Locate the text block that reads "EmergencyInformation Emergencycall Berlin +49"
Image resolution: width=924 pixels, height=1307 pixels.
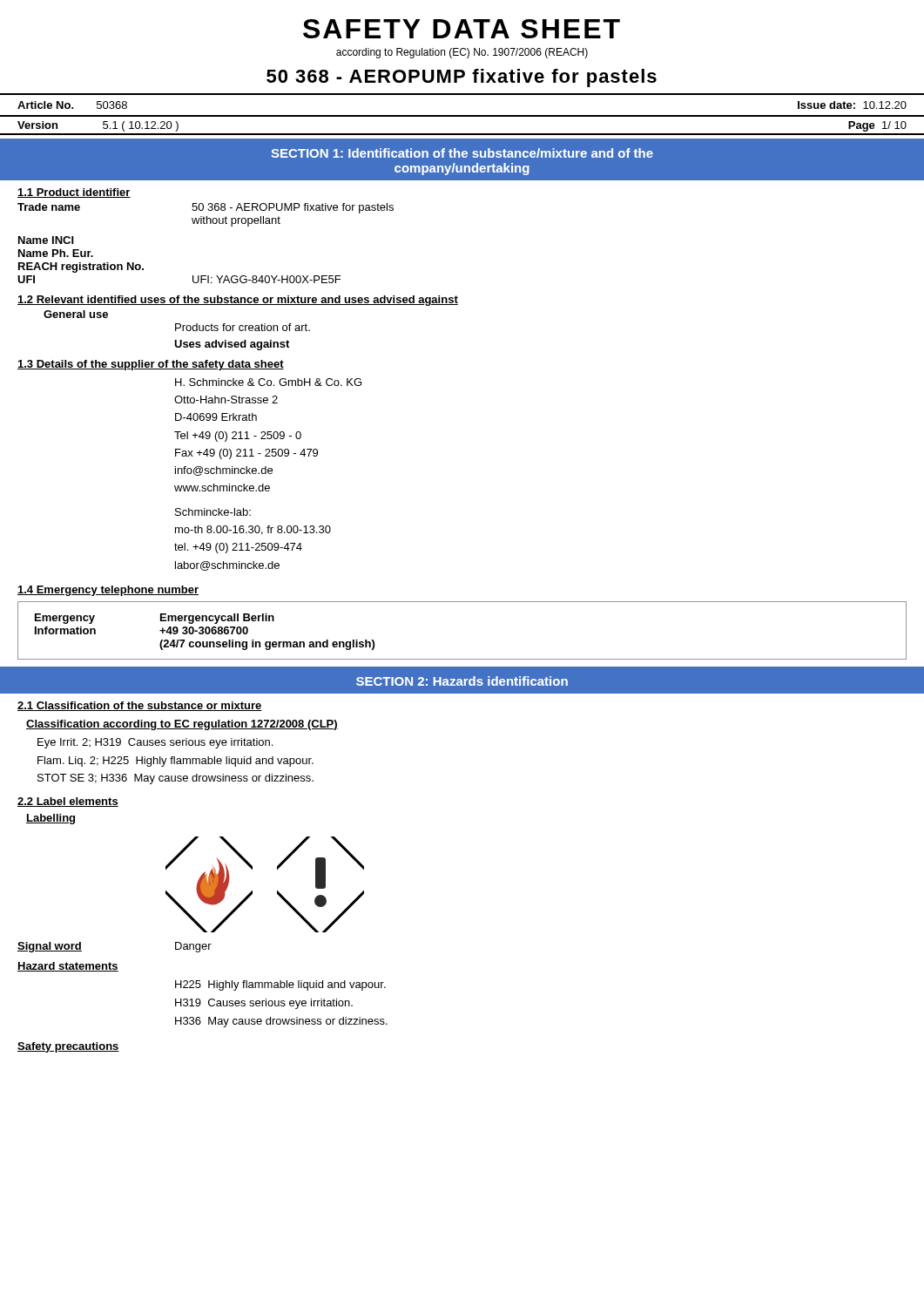click(205, 630)
